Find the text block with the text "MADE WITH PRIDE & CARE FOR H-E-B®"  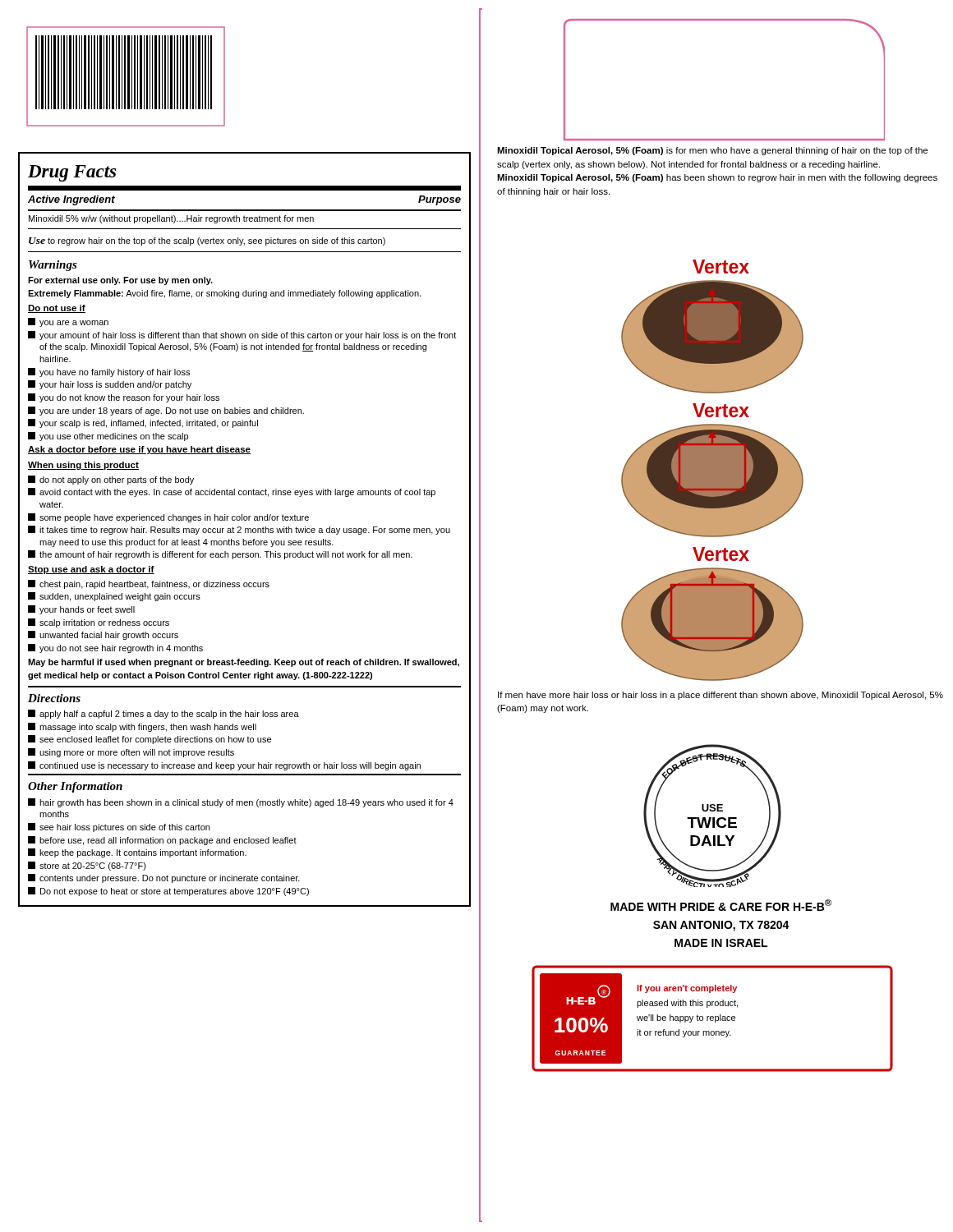pos(721,923)
